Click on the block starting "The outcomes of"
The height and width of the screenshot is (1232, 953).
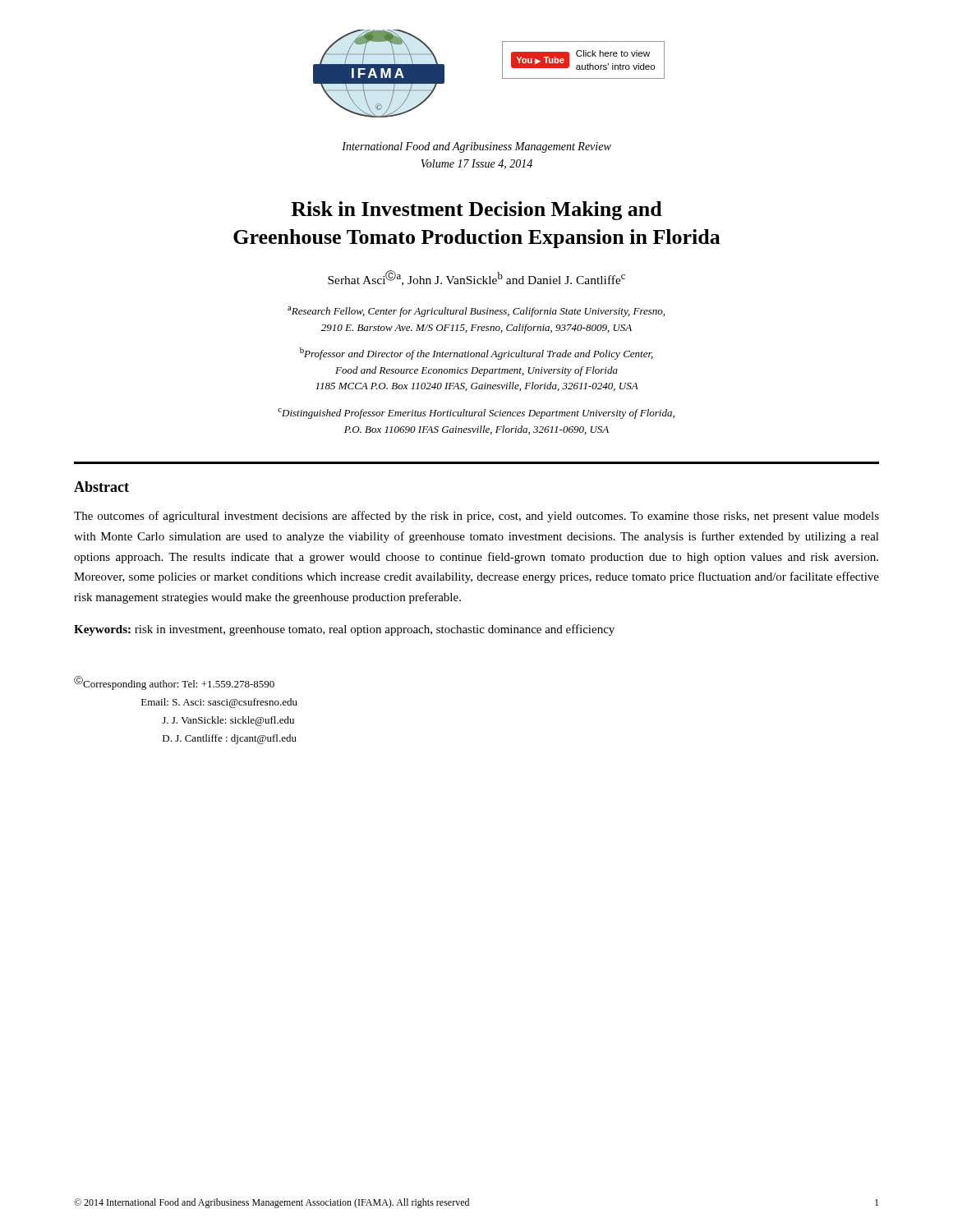click(x=476, y=557)
